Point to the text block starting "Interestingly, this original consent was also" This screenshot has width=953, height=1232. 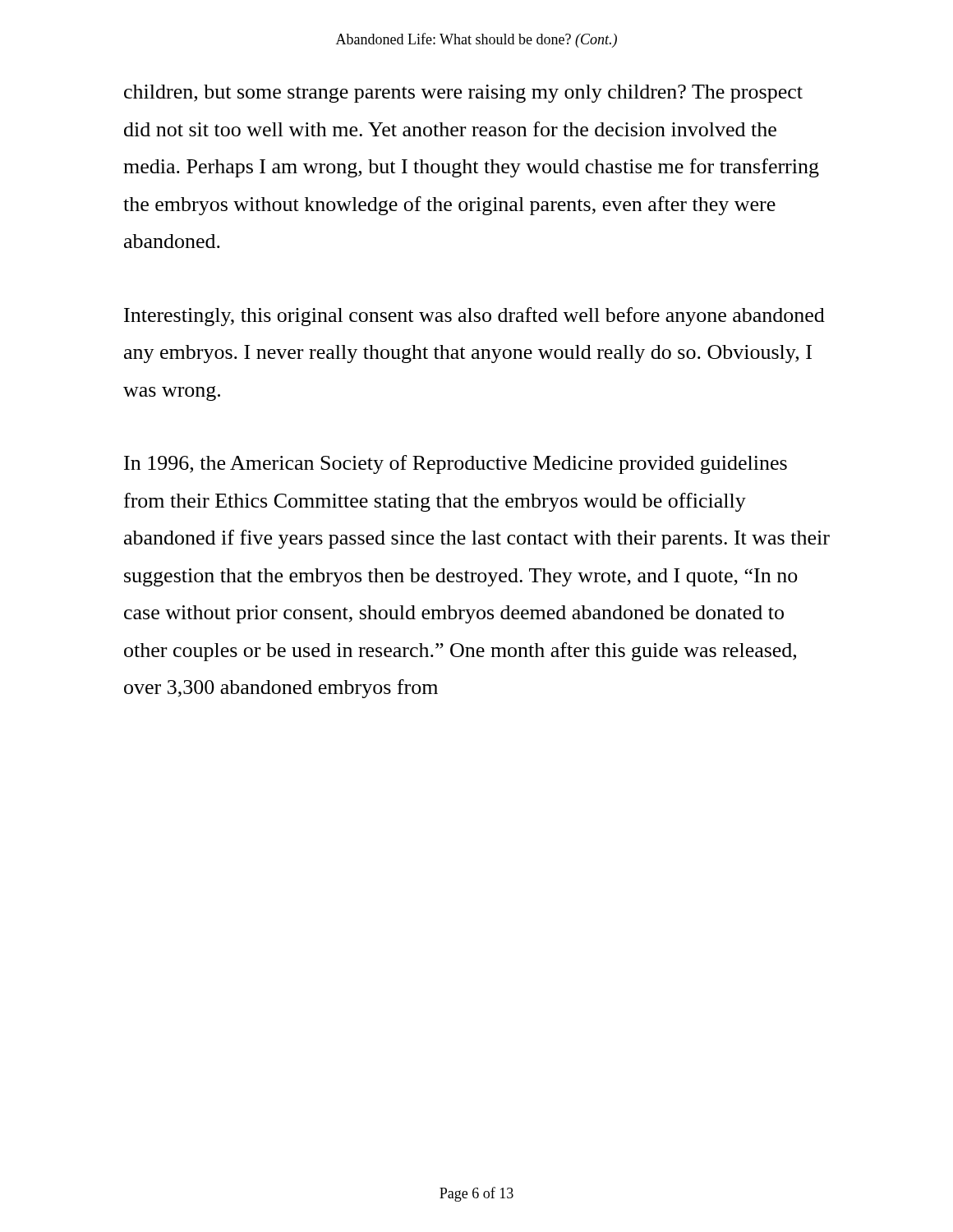(474, 352)
